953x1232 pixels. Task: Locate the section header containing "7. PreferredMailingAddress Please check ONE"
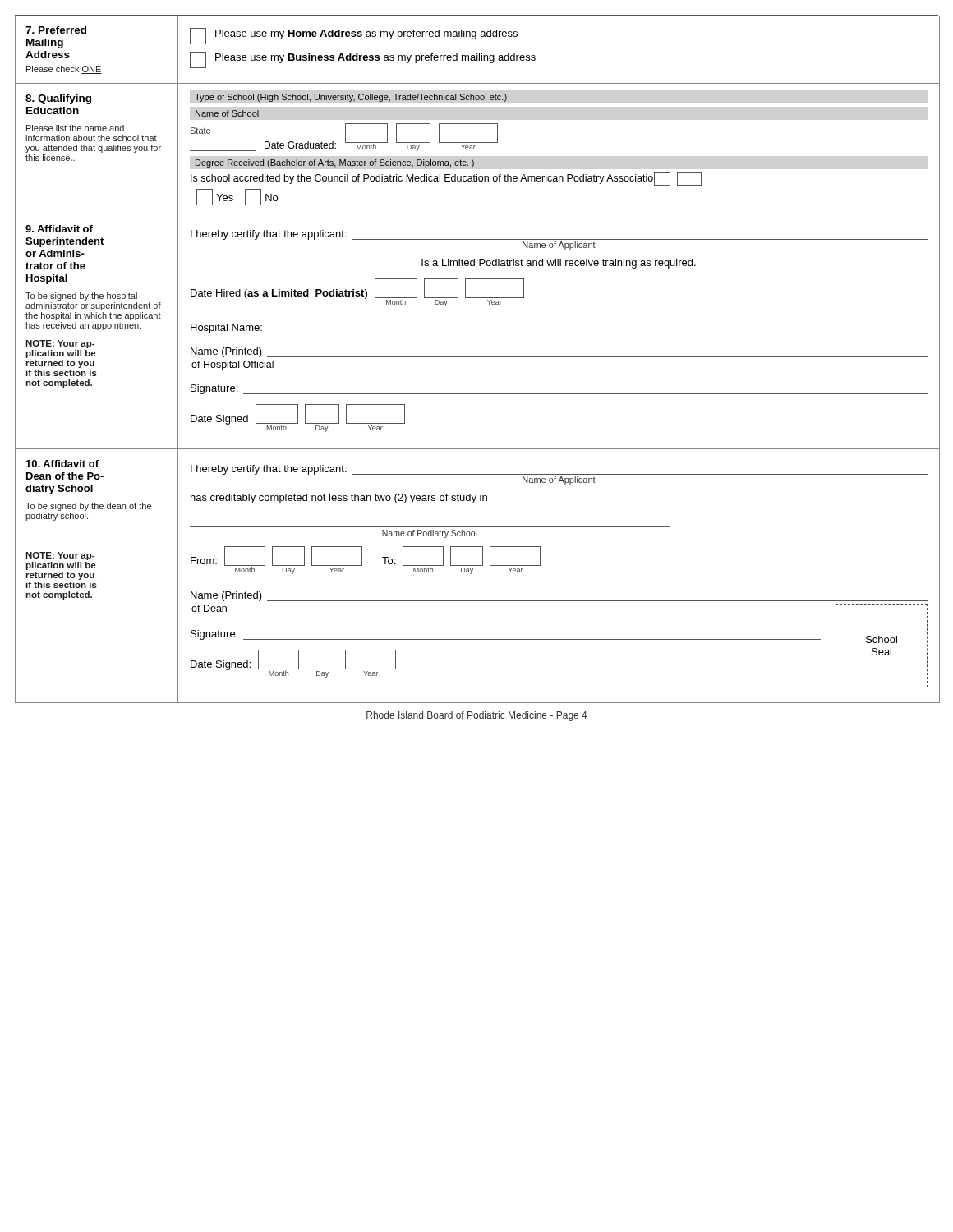click(56, 30)
